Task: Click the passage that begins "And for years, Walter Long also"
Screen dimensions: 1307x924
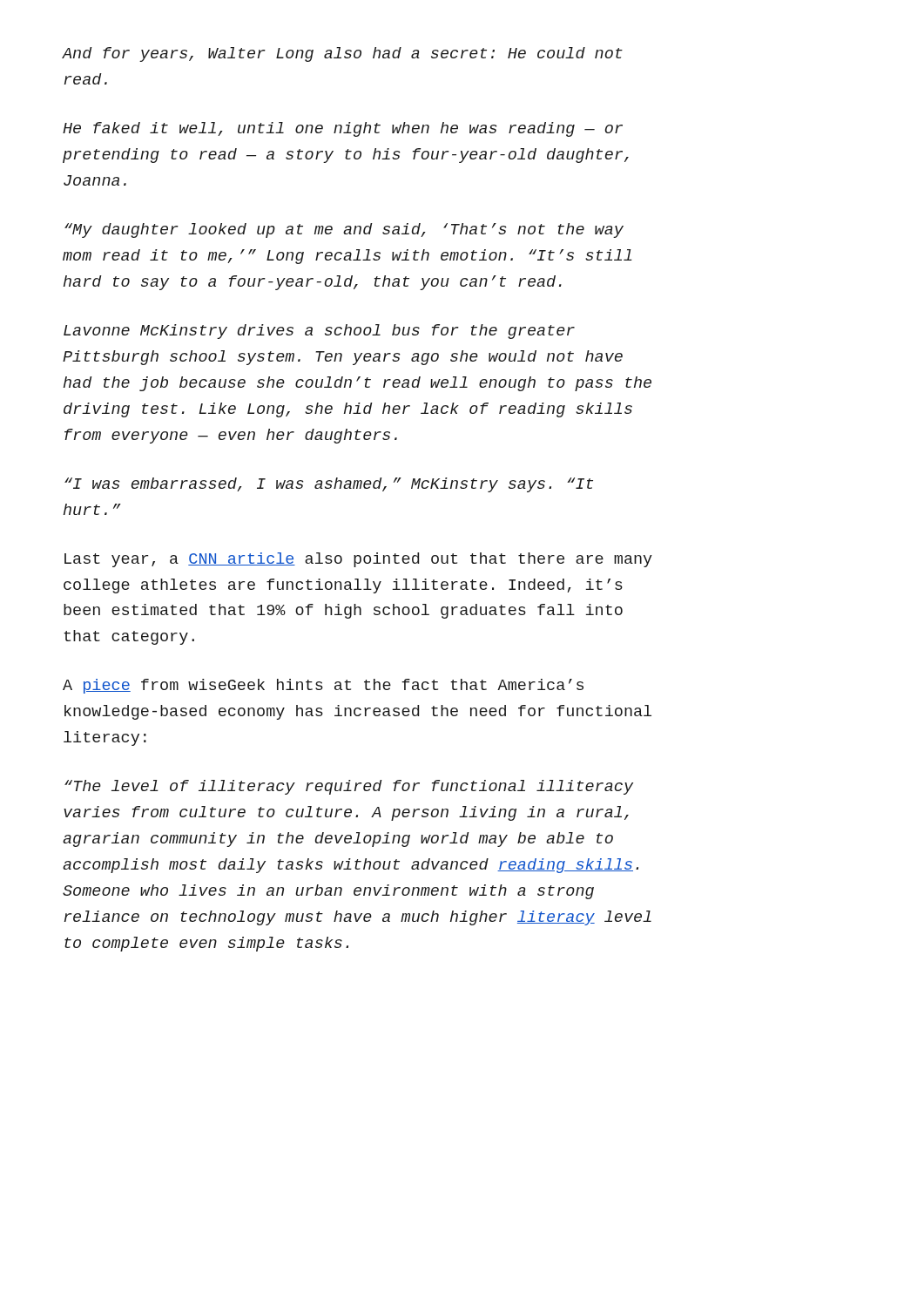Action: coord(343,68)
